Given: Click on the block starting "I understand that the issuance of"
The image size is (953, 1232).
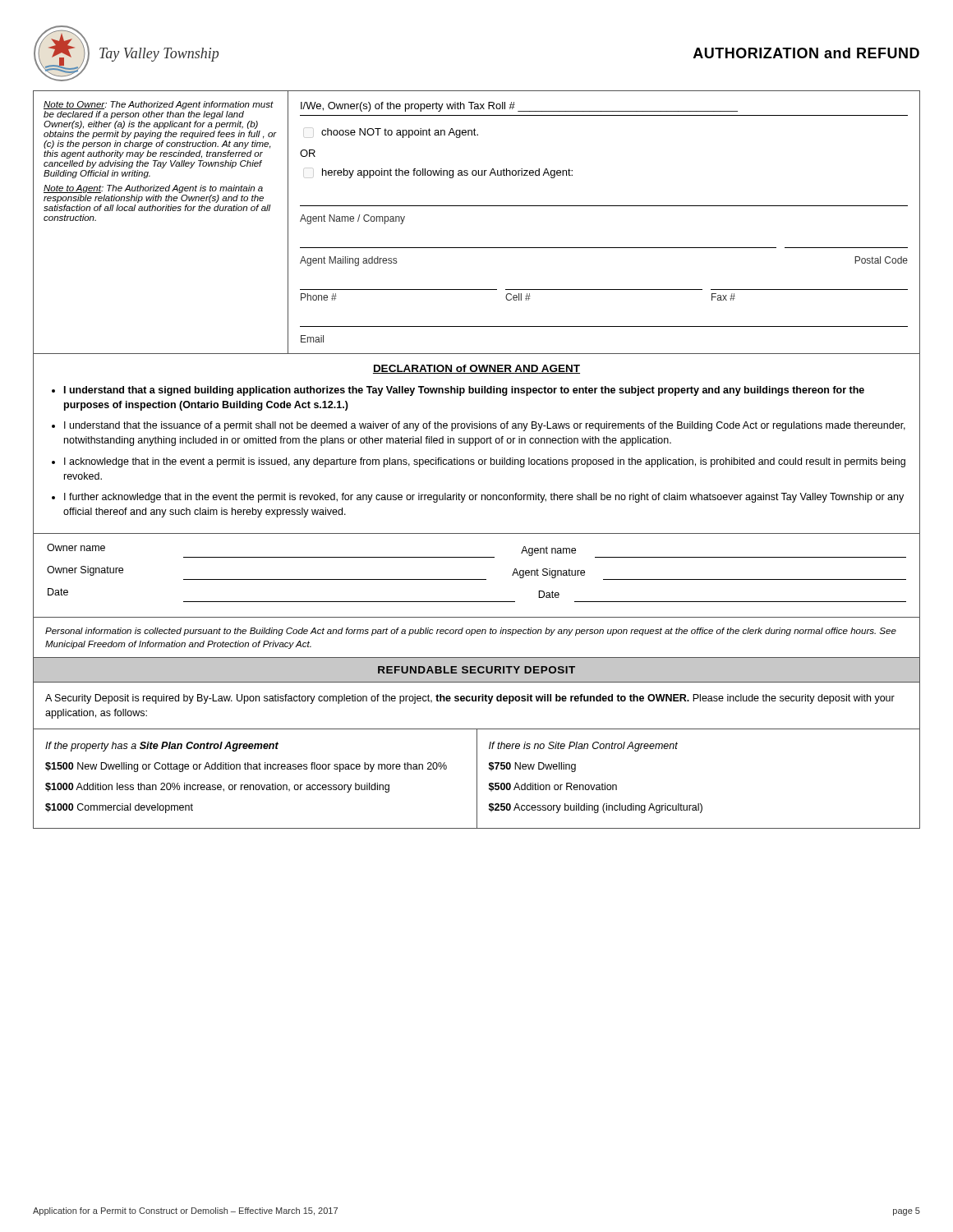Looking at the screenshot, I should point(485,433).
